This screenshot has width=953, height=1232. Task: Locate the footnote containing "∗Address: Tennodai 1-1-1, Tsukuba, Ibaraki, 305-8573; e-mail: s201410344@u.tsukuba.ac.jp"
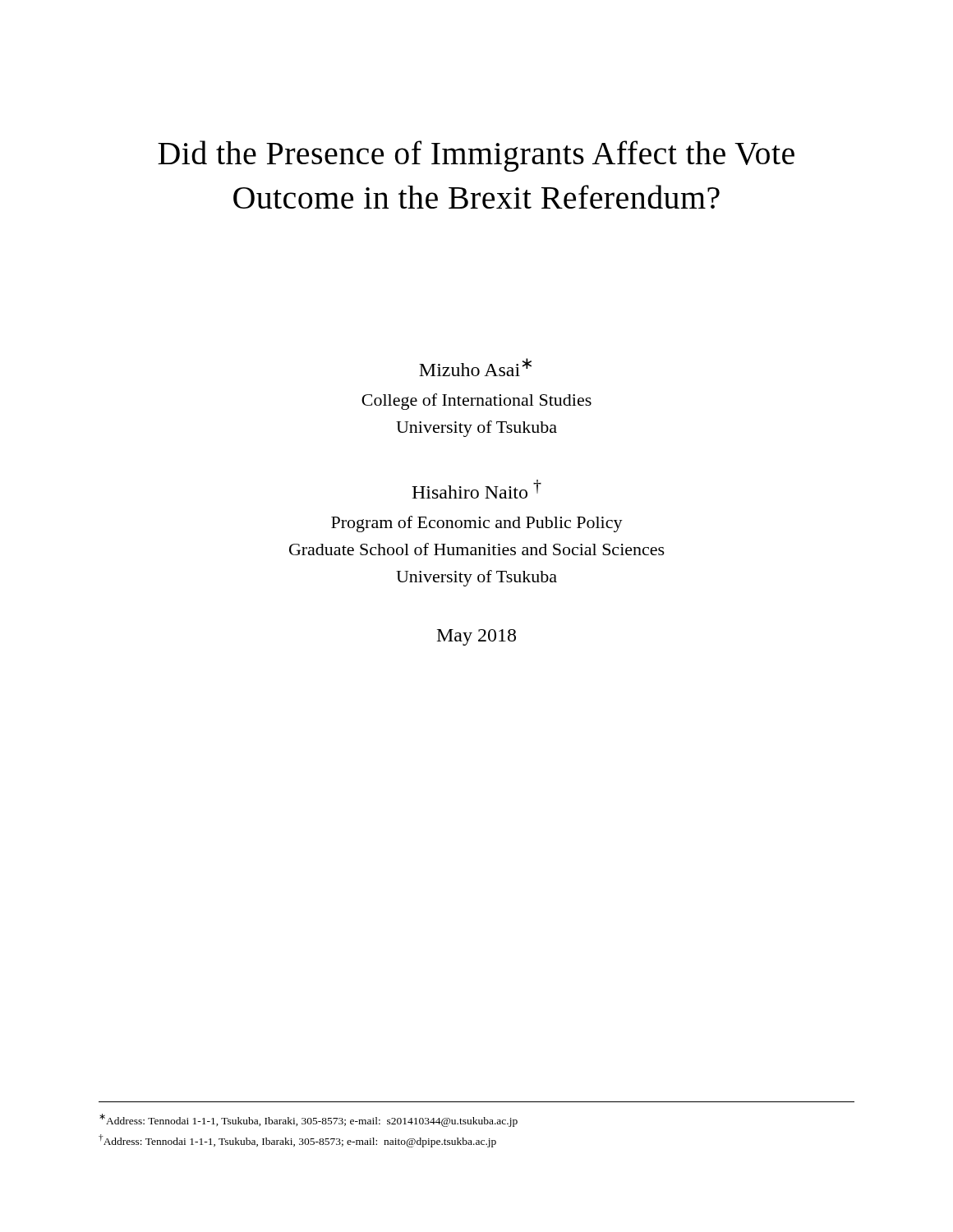pyautogui.click(x=308, y=1119)
